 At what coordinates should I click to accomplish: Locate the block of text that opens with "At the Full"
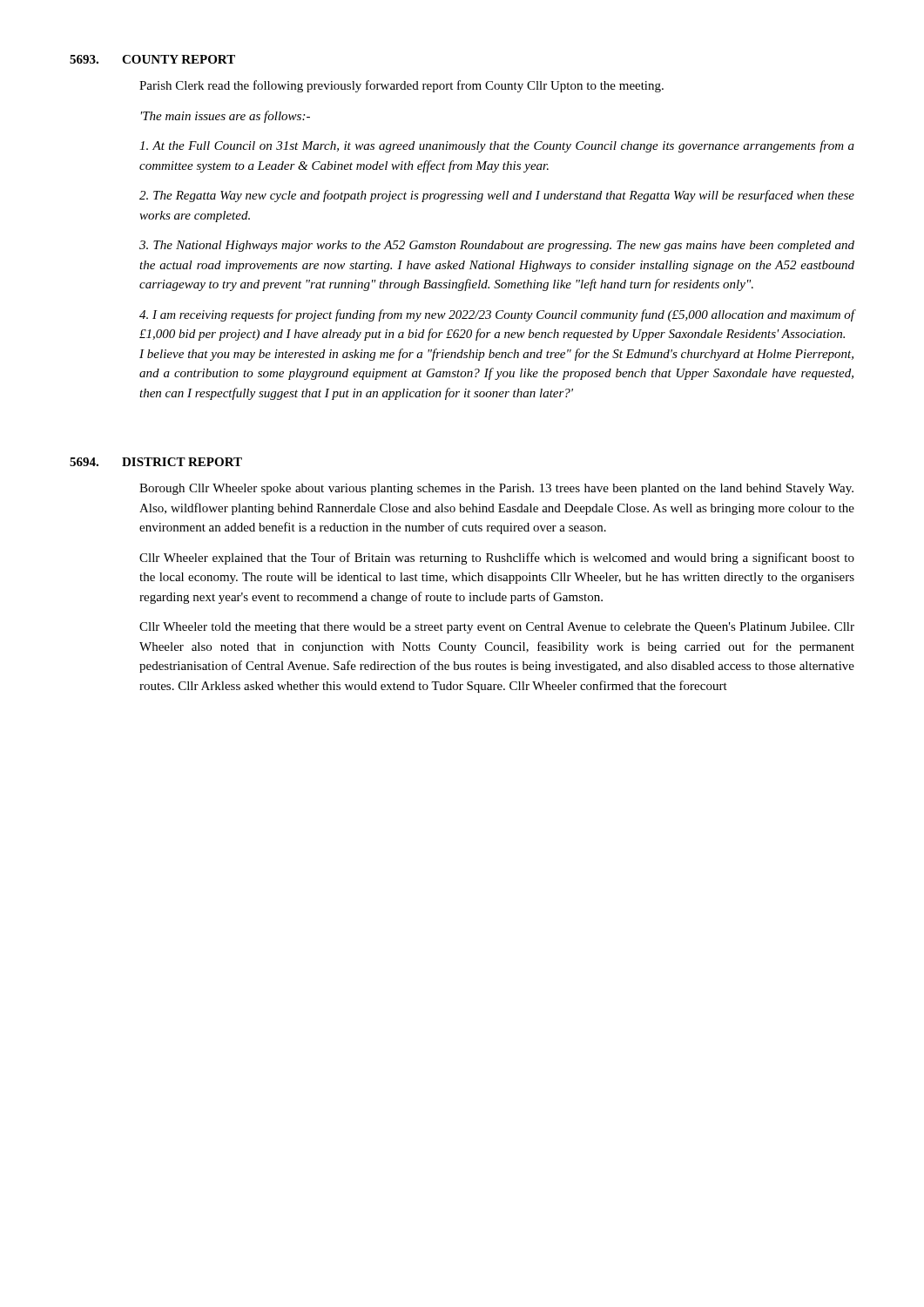point(497,155)
